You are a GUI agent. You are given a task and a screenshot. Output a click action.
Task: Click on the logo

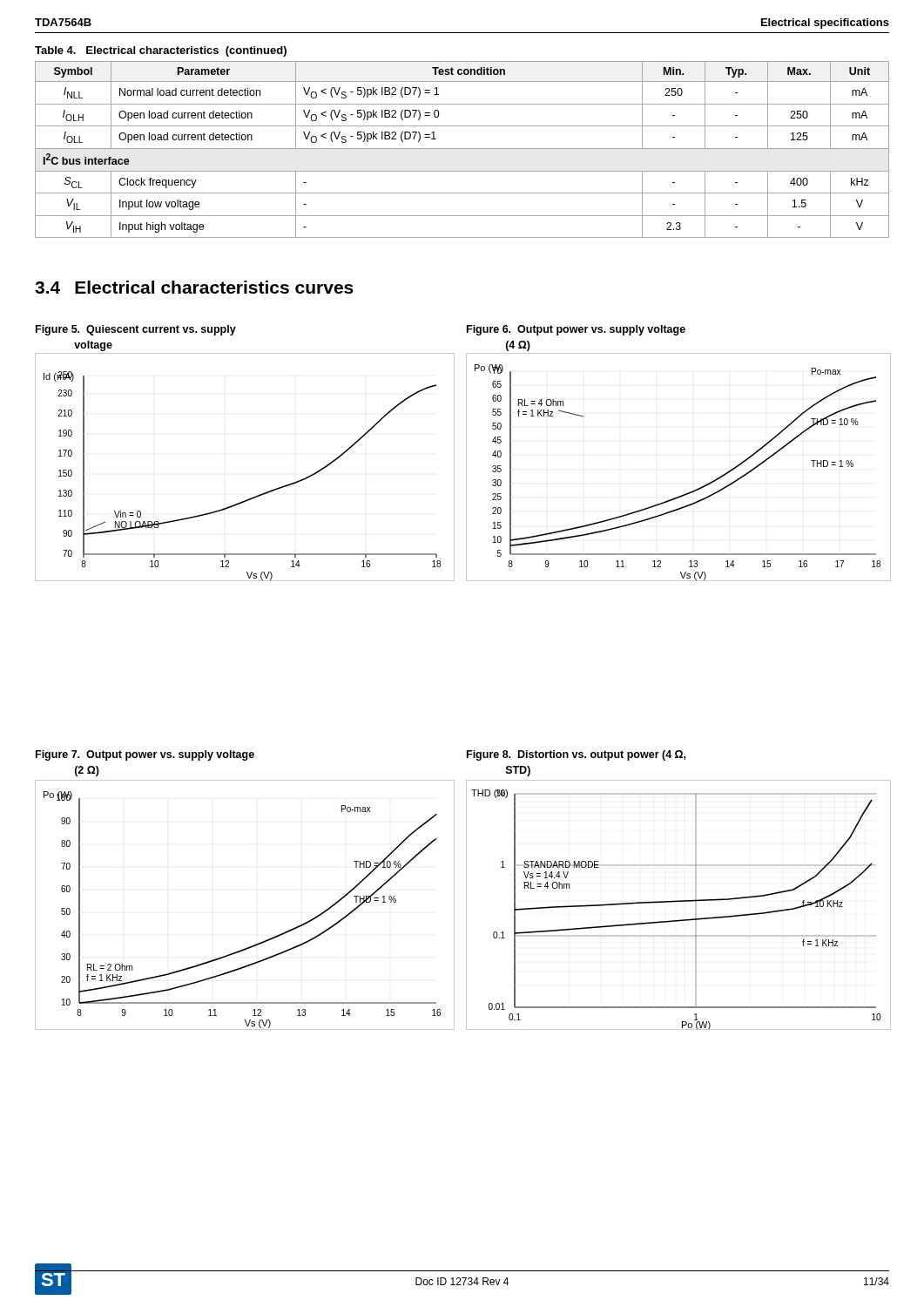point(52,1280)
